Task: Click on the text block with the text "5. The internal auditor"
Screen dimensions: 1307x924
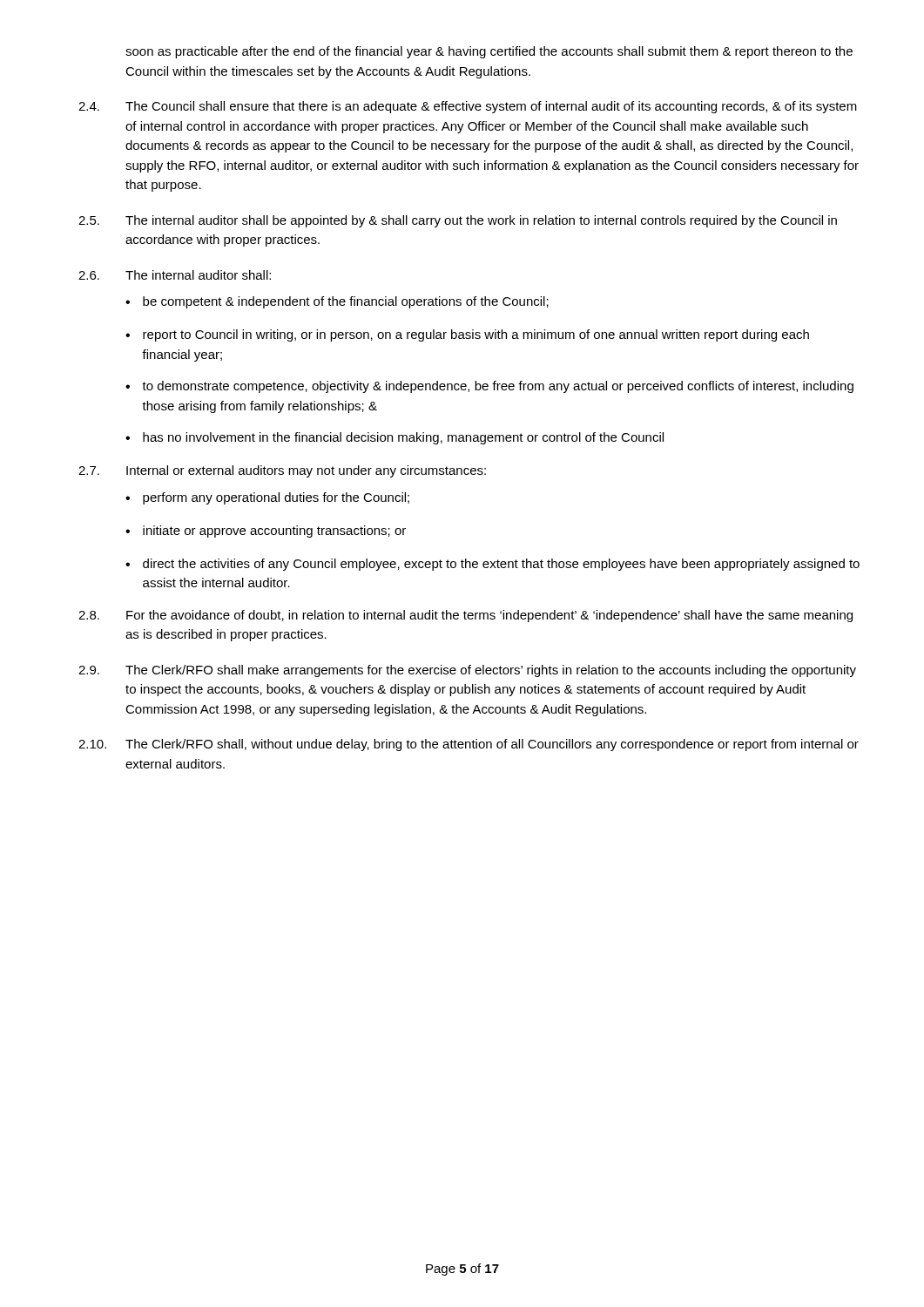Action: [x=470, y=230]
